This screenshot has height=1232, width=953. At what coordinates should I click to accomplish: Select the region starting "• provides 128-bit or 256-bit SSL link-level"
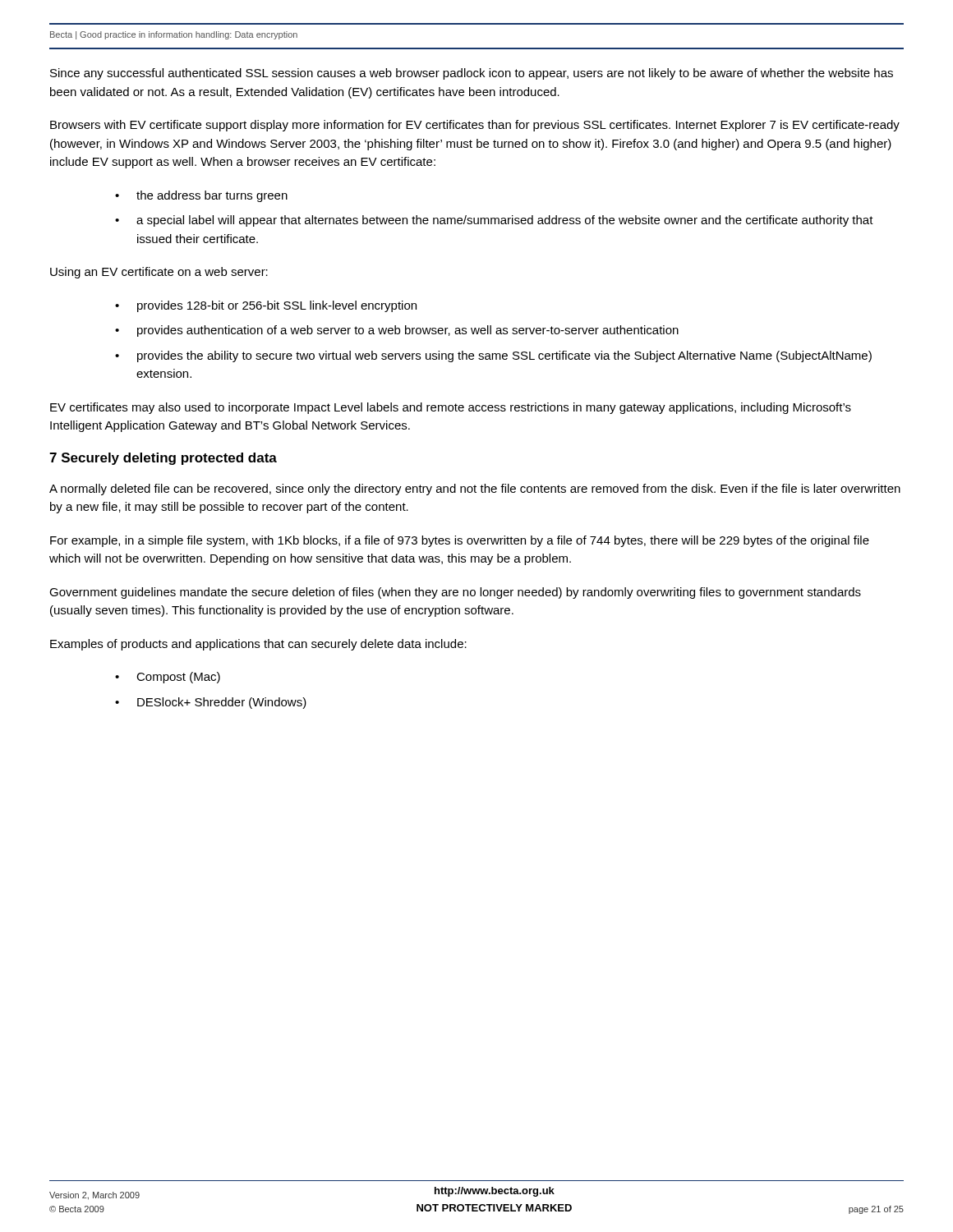pos(266,306)
